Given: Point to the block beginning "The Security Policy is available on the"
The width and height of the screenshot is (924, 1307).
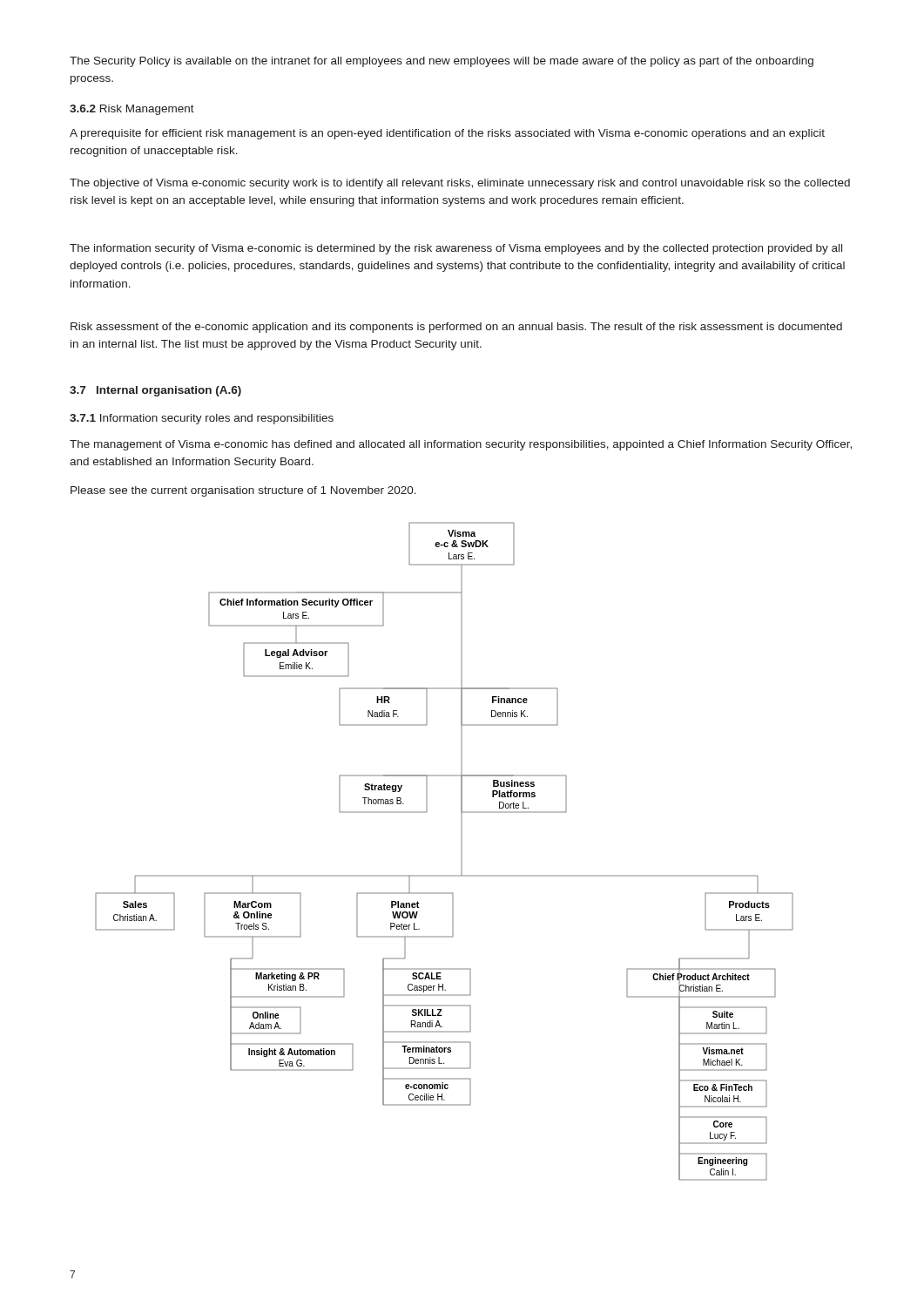Looking at the screenshot, I should click(462, 70).
